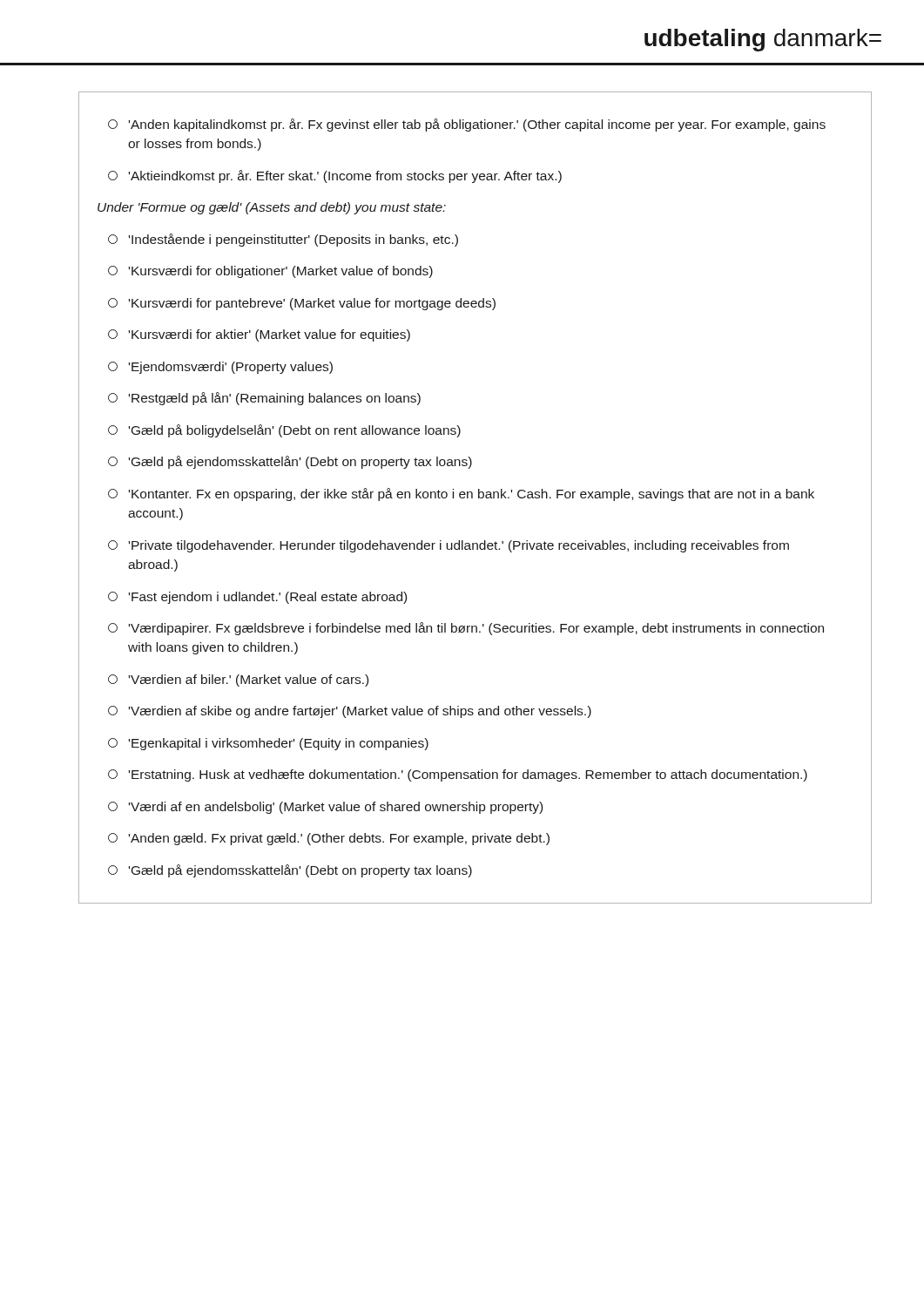Select the list item that reads "'Fast ejendom i udlandet.' (Real estate abroad)"

(x=257, y=598)
